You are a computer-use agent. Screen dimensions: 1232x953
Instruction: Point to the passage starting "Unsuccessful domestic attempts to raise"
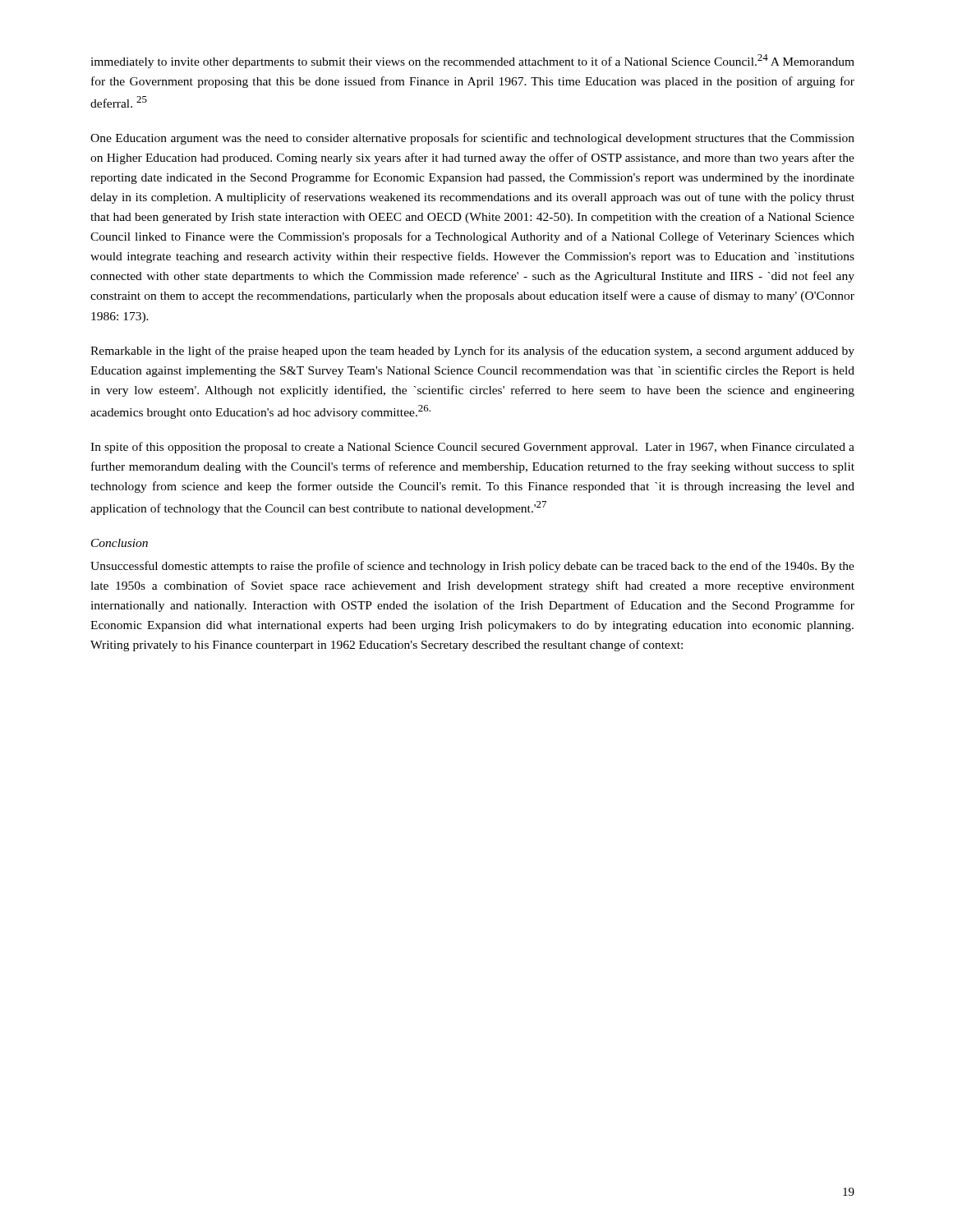tap(472, 605)
